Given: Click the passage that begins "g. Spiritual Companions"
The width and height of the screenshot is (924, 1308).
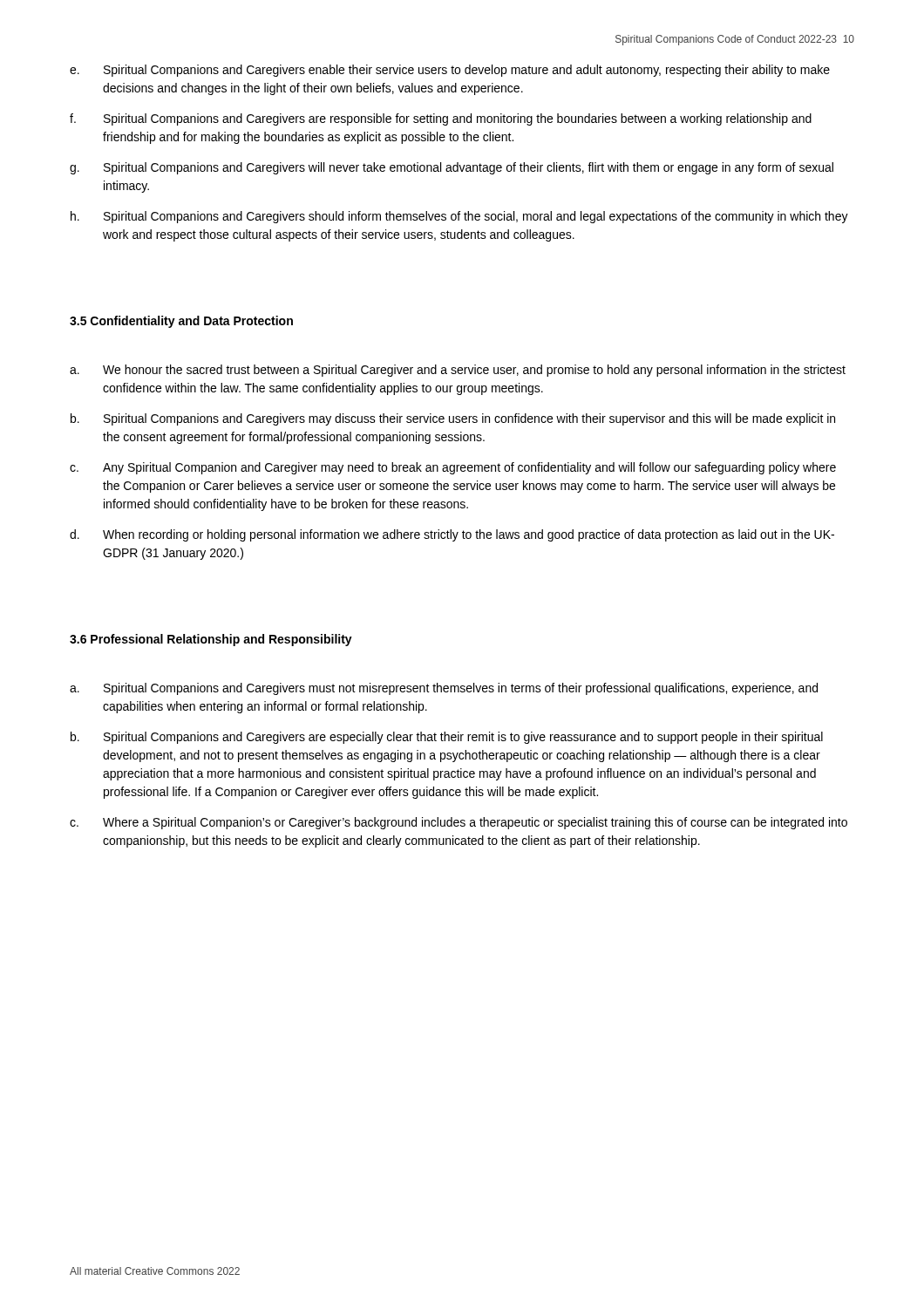Looking at the screenshot, I should coord(462,177).
